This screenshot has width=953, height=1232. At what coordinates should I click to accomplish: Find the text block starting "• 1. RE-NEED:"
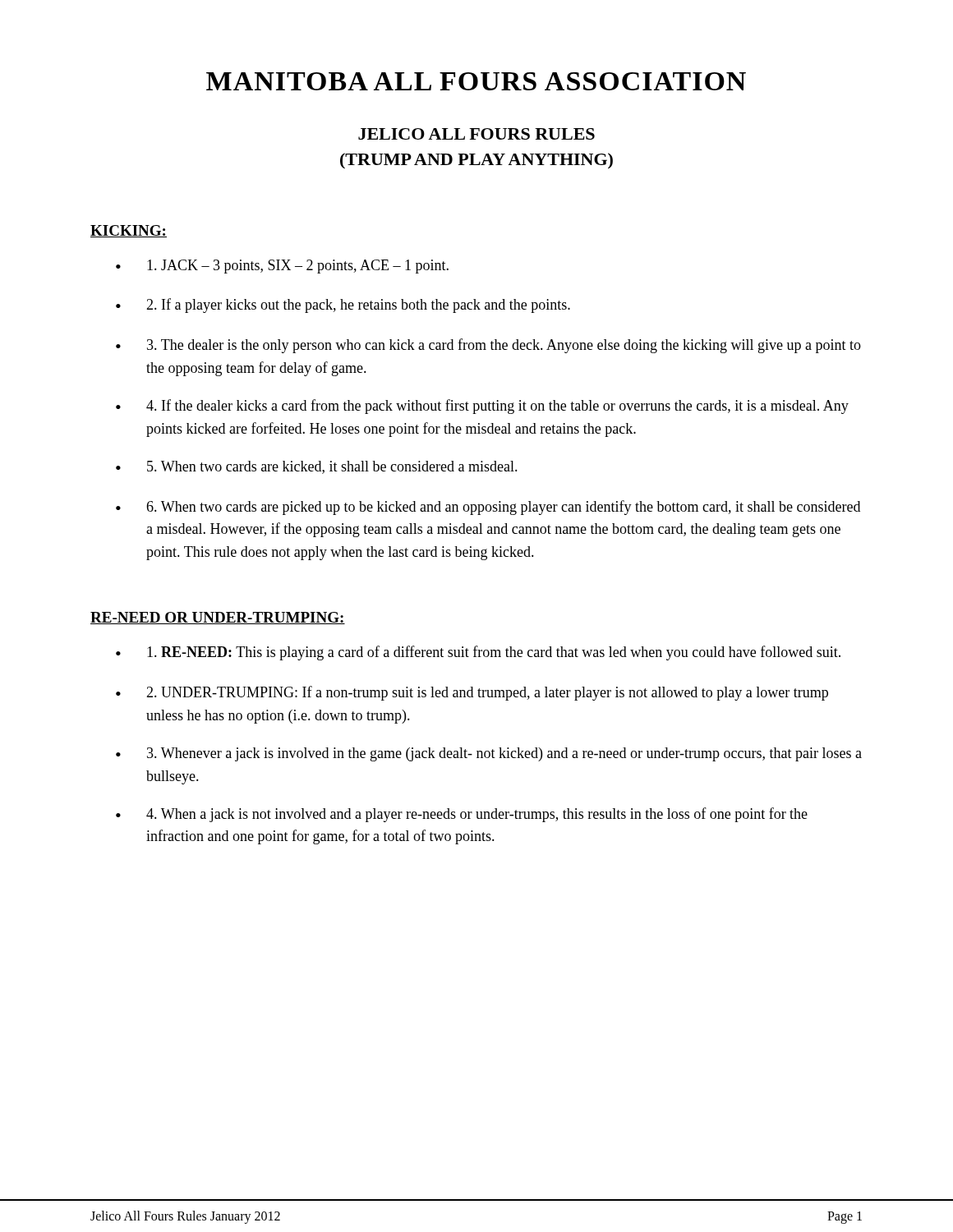point(489,654)
